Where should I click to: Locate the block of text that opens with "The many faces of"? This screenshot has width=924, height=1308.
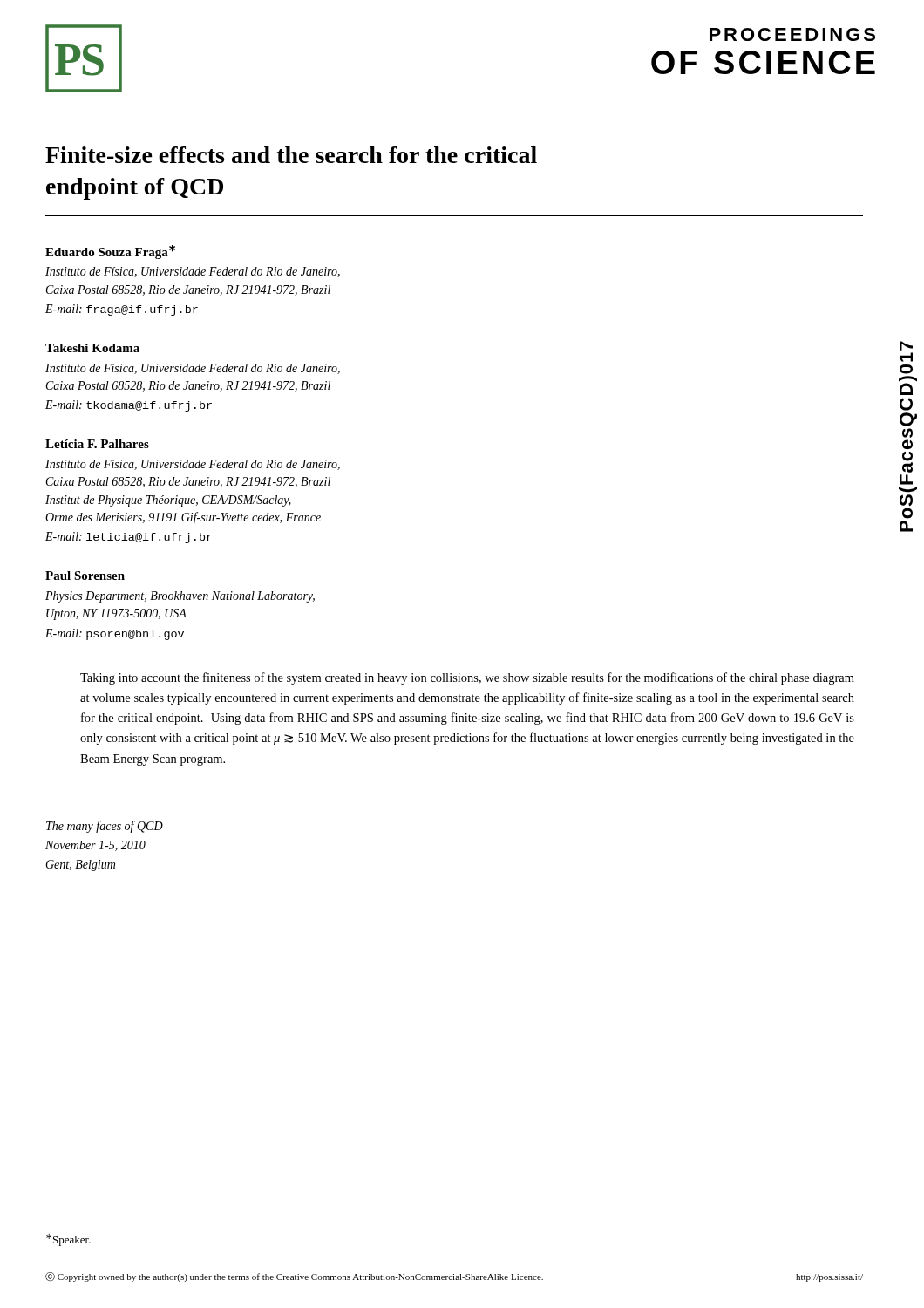(x=104, y=845)
